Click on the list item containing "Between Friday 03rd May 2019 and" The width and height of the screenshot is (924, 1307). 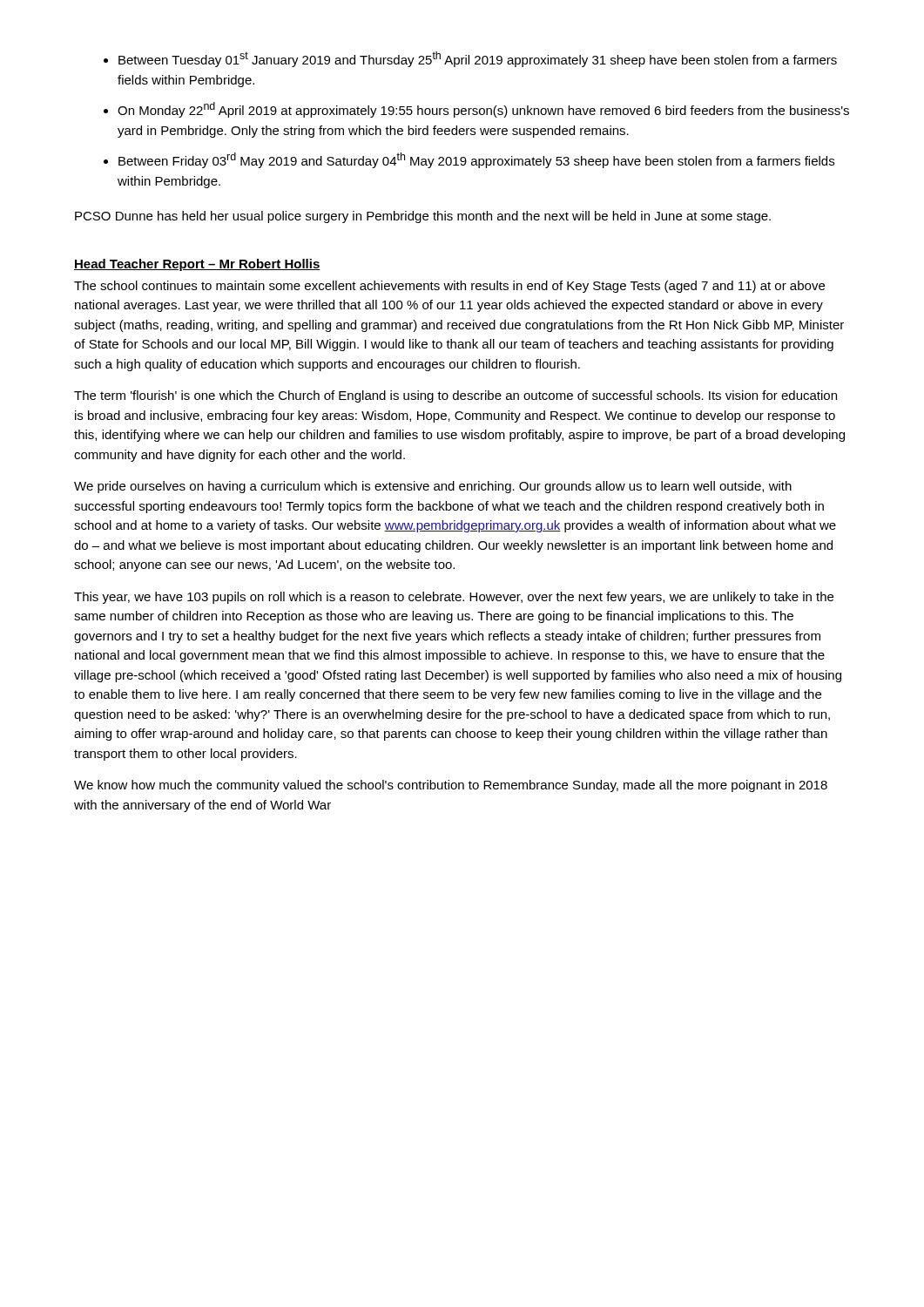click(476, 169)
